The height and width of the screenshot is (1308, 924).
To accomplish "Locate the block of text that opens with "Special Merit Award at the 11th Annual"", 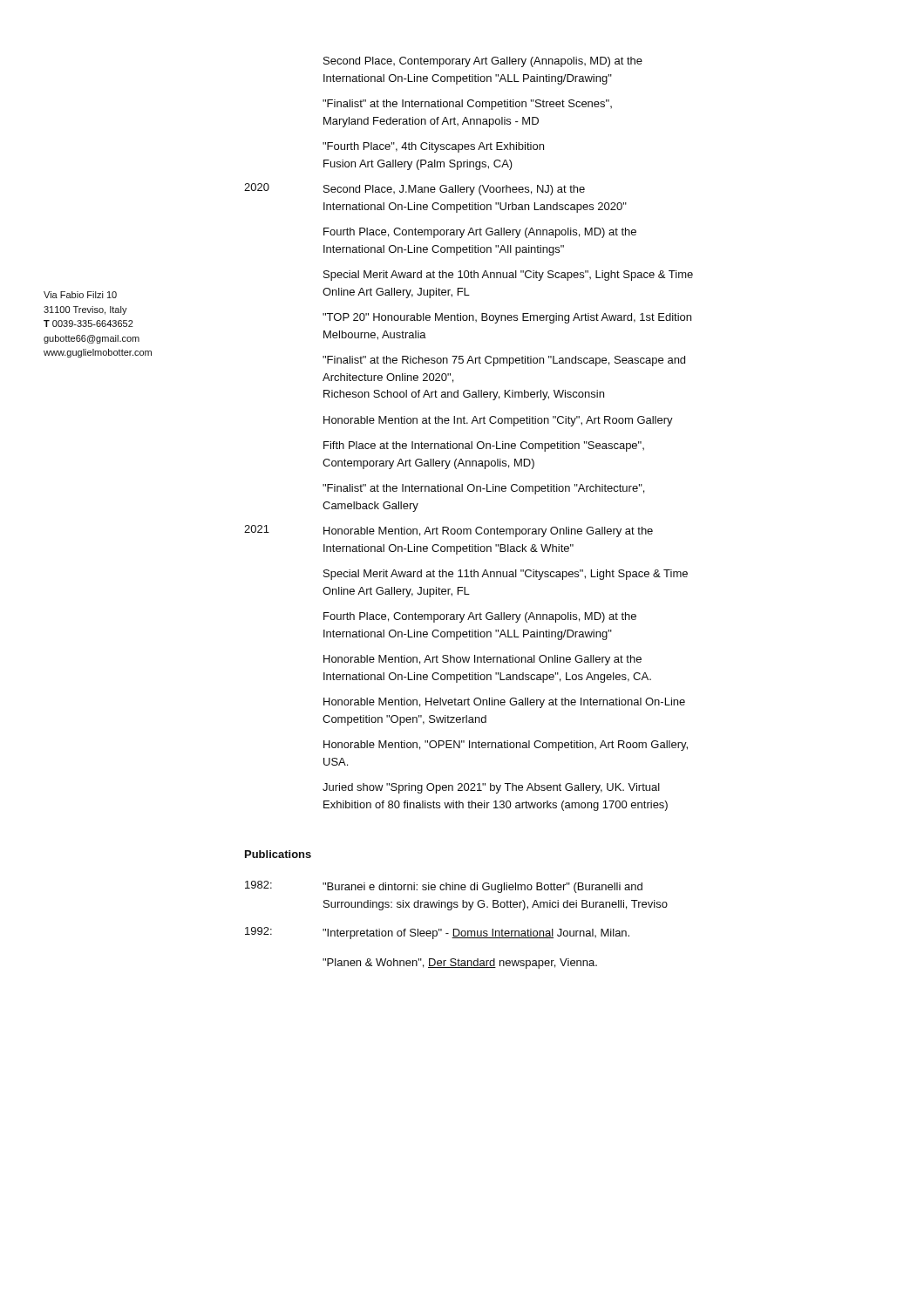I will click(x=584, y=582).
